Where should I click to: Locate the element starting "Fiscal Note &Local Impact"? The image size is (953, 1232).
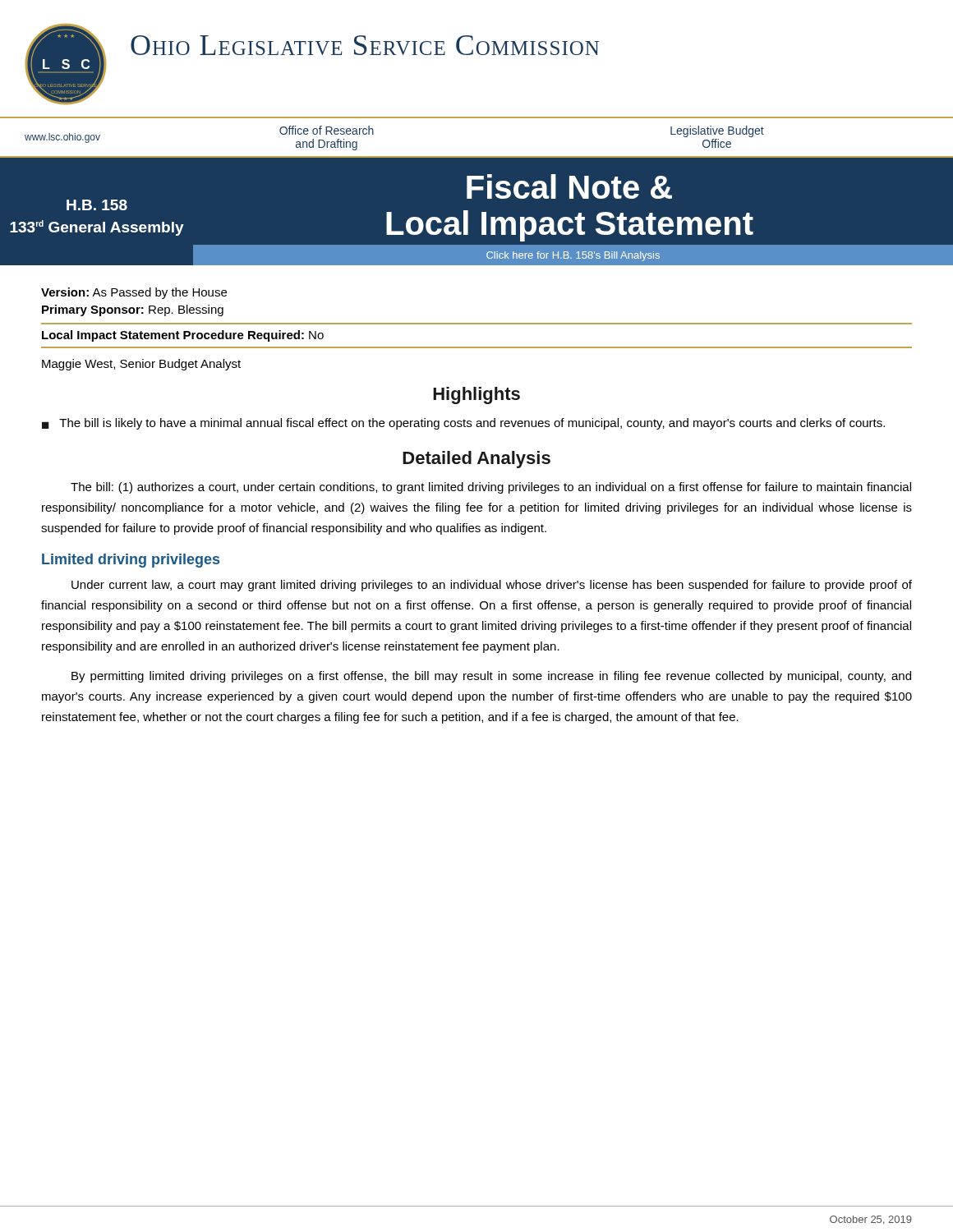569,205
